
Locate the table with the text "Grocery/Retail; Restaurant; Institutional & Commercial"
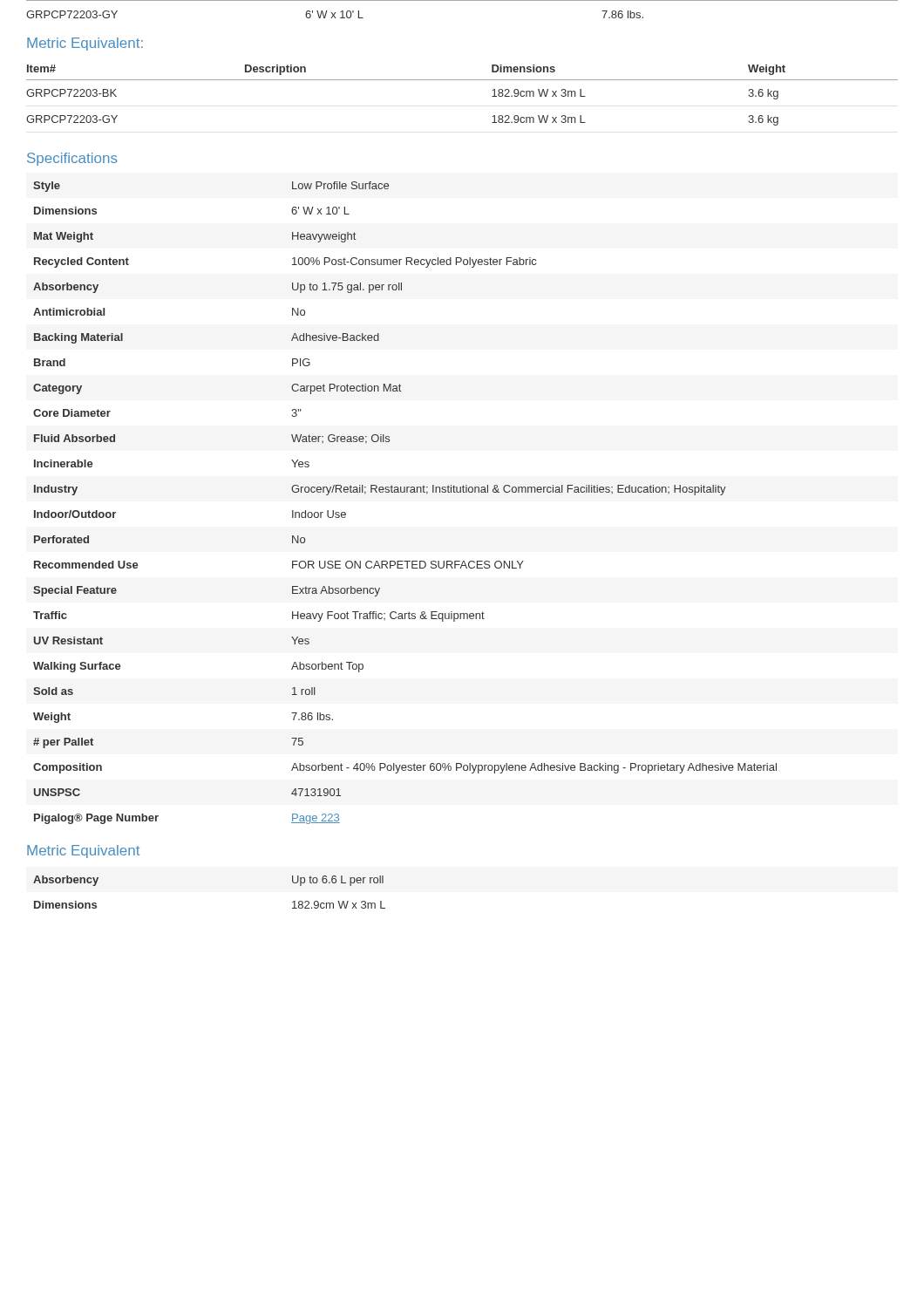pyautogui.click(x=462, y=501)
